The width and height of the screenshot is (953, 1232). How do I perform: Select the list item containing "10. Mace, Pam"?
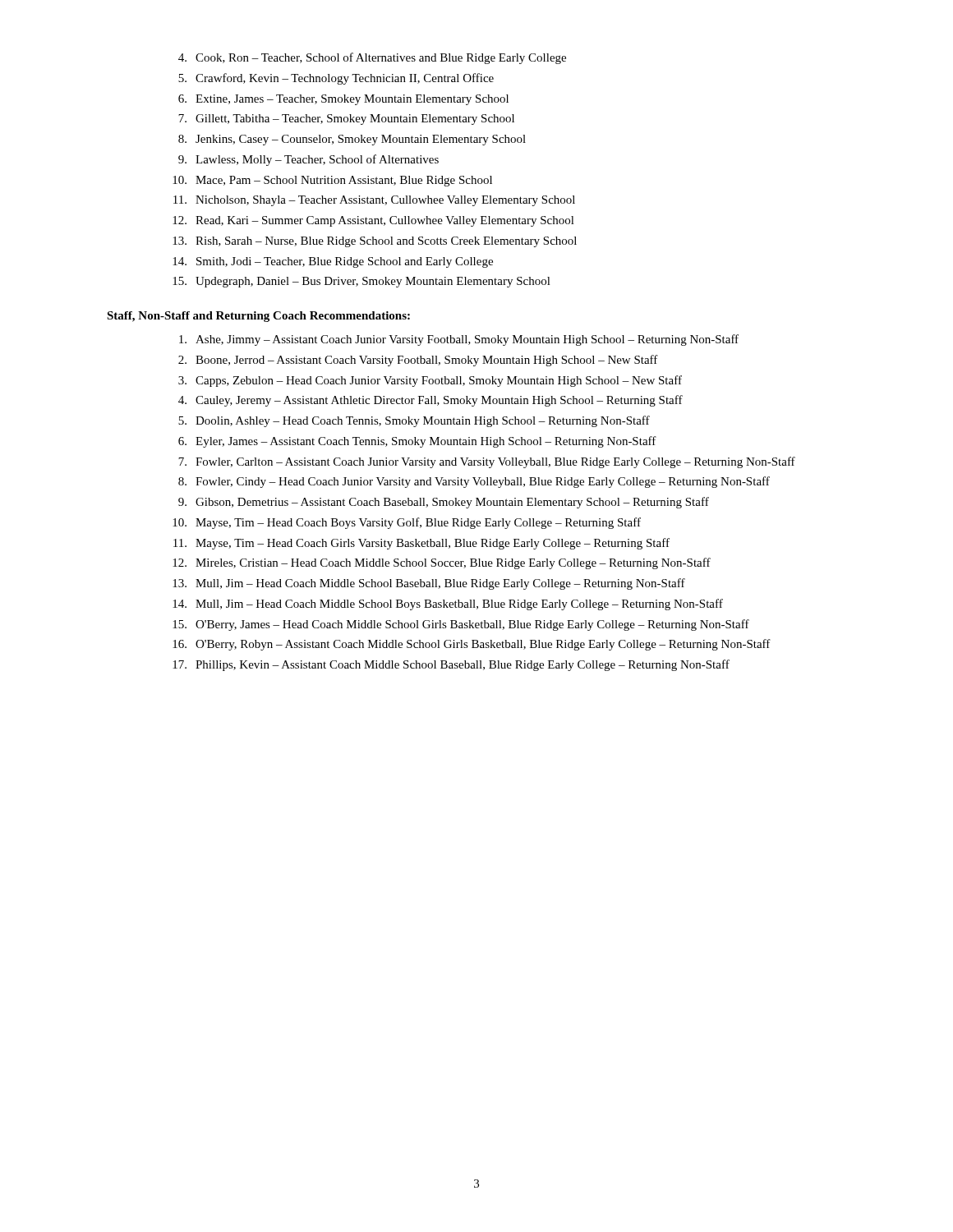click(x=501, y=180)
